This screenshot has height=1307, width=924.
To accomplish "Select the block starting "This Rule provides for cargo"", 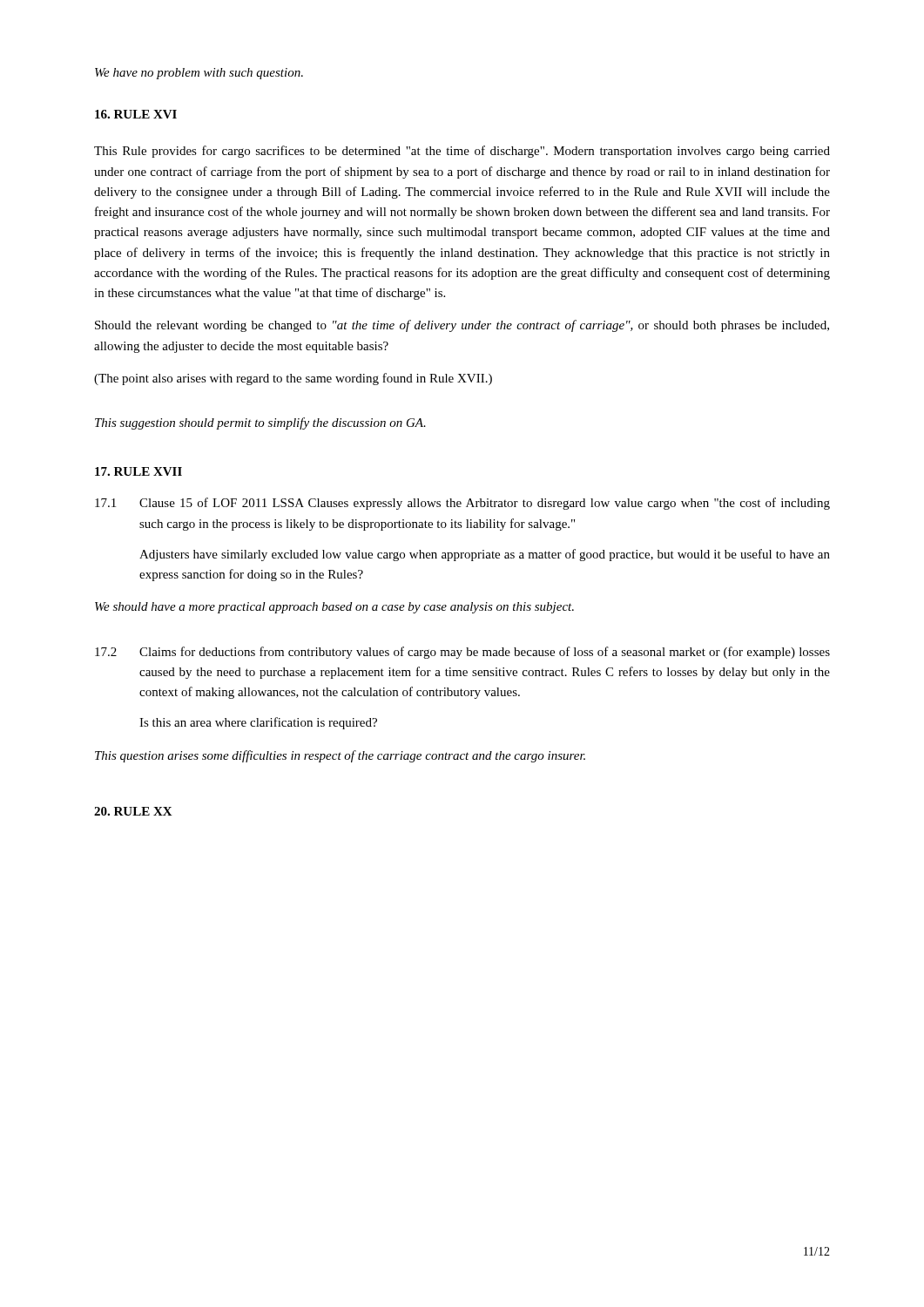I will (462, 222).
